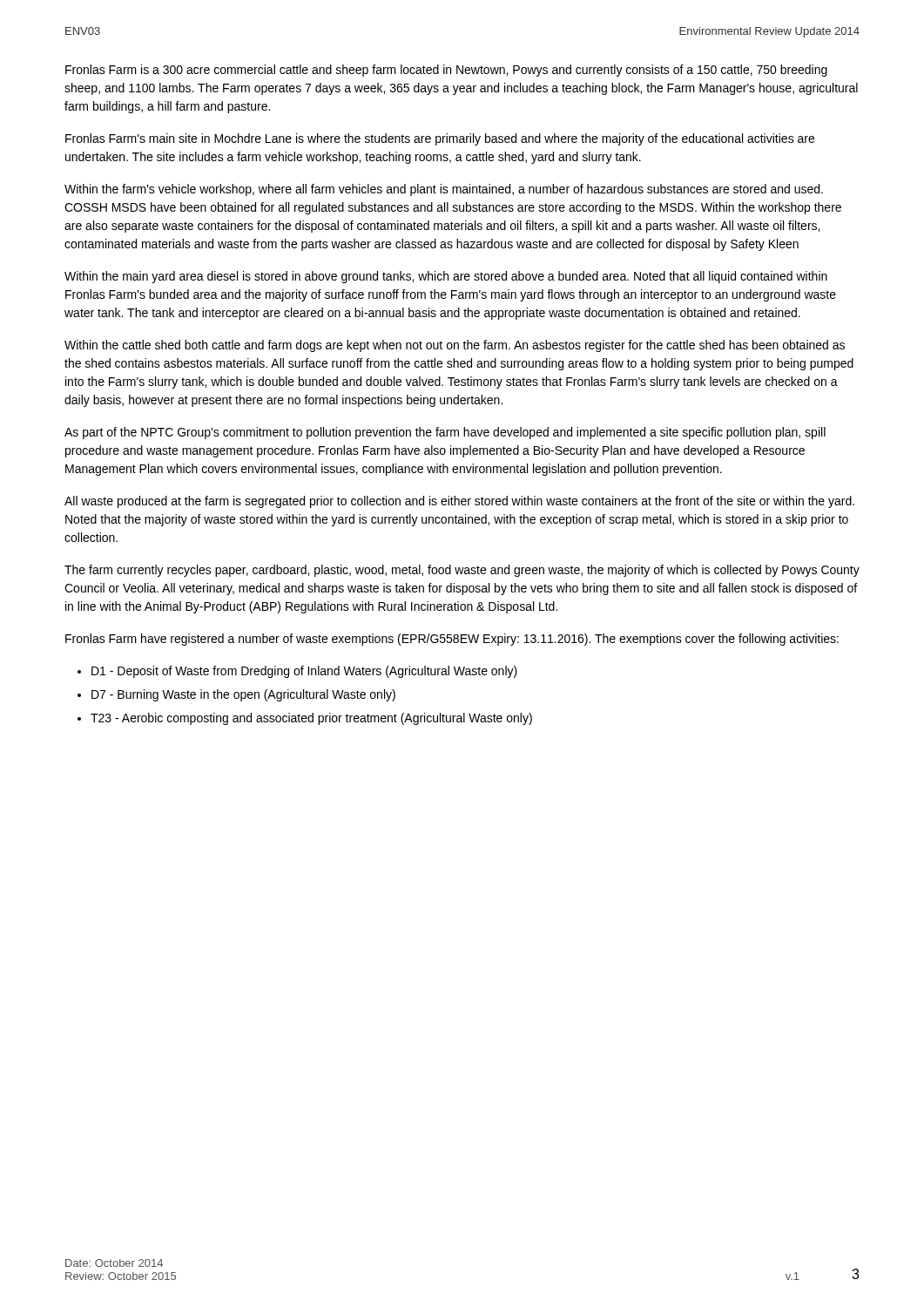This screenshot has width=924, height=1307.
Task: Find the list item with the text "T23 - Aerobic composting"
Action: click(312, 718)
